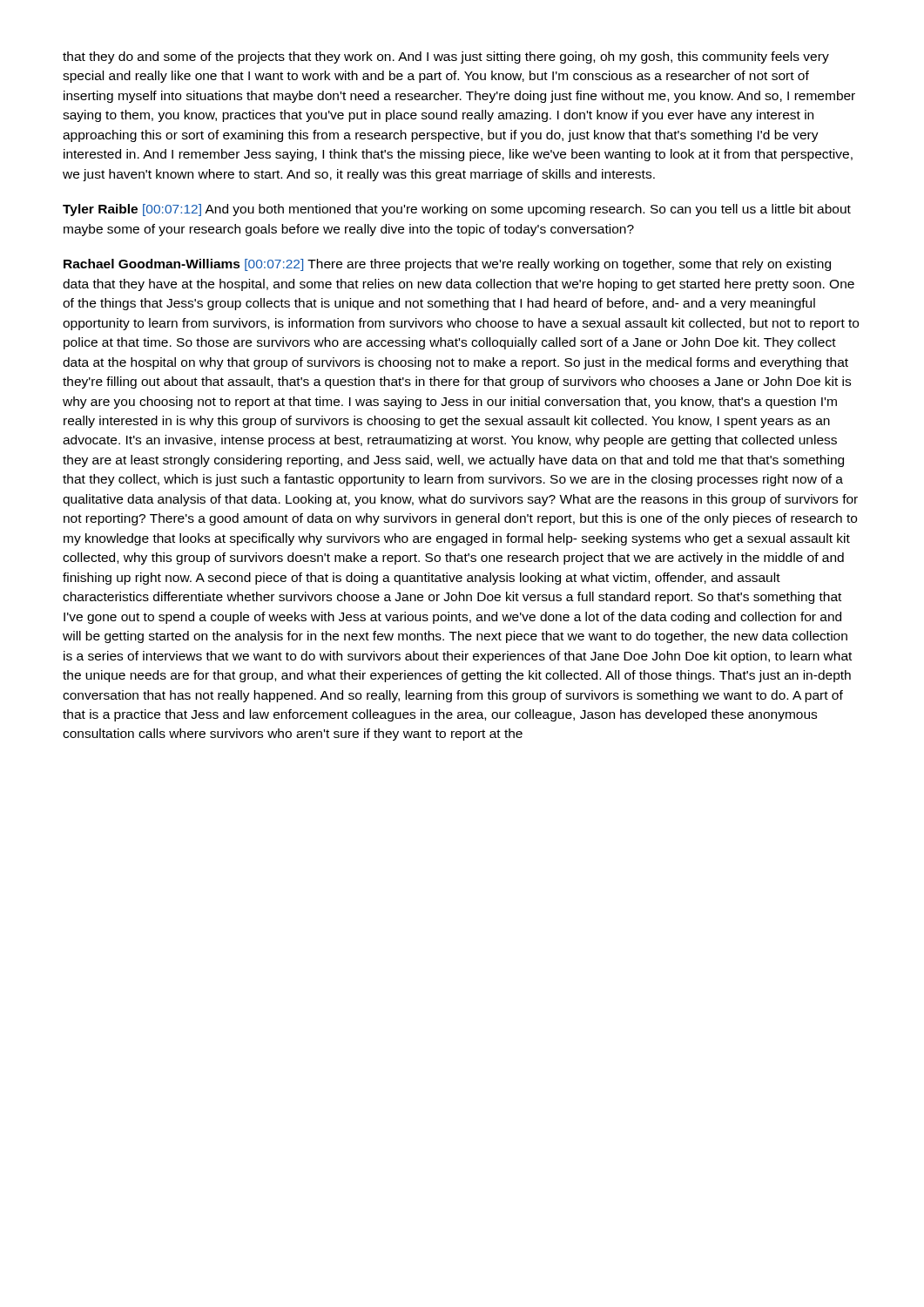Image resolution: width=924 pixels, height=1307 pixels.
Task: Find the text block that says "Rachael Goodman-Williams [00:07:22] There"
Action: 461,499
